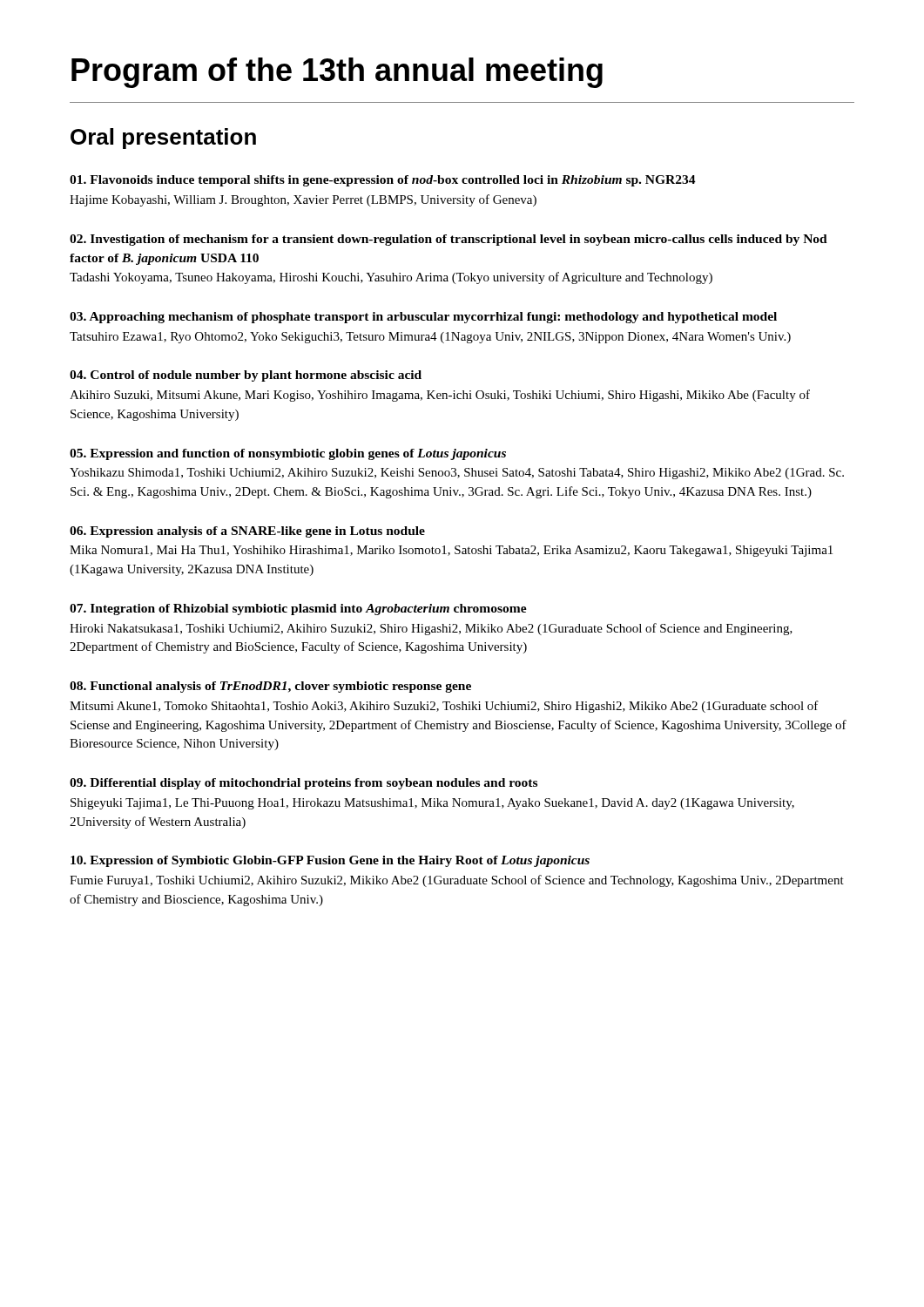Navigate to the passage starting "04. Control of nodule number by"
Viewport: 924px width, 1307px height.
point(462,395)
